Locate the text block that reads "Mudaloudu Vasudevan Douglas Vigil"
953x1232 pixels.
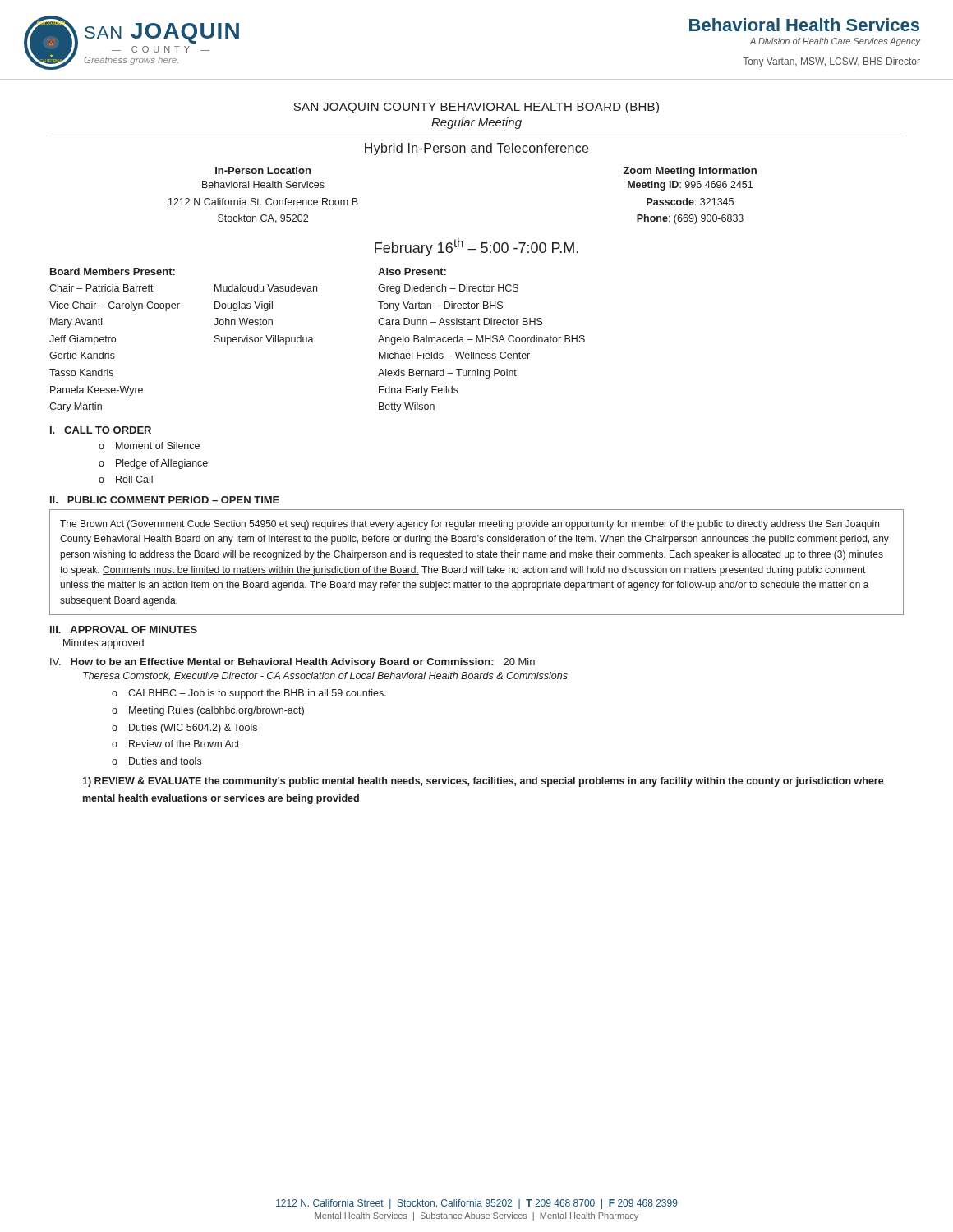click(x=297, y=288)
